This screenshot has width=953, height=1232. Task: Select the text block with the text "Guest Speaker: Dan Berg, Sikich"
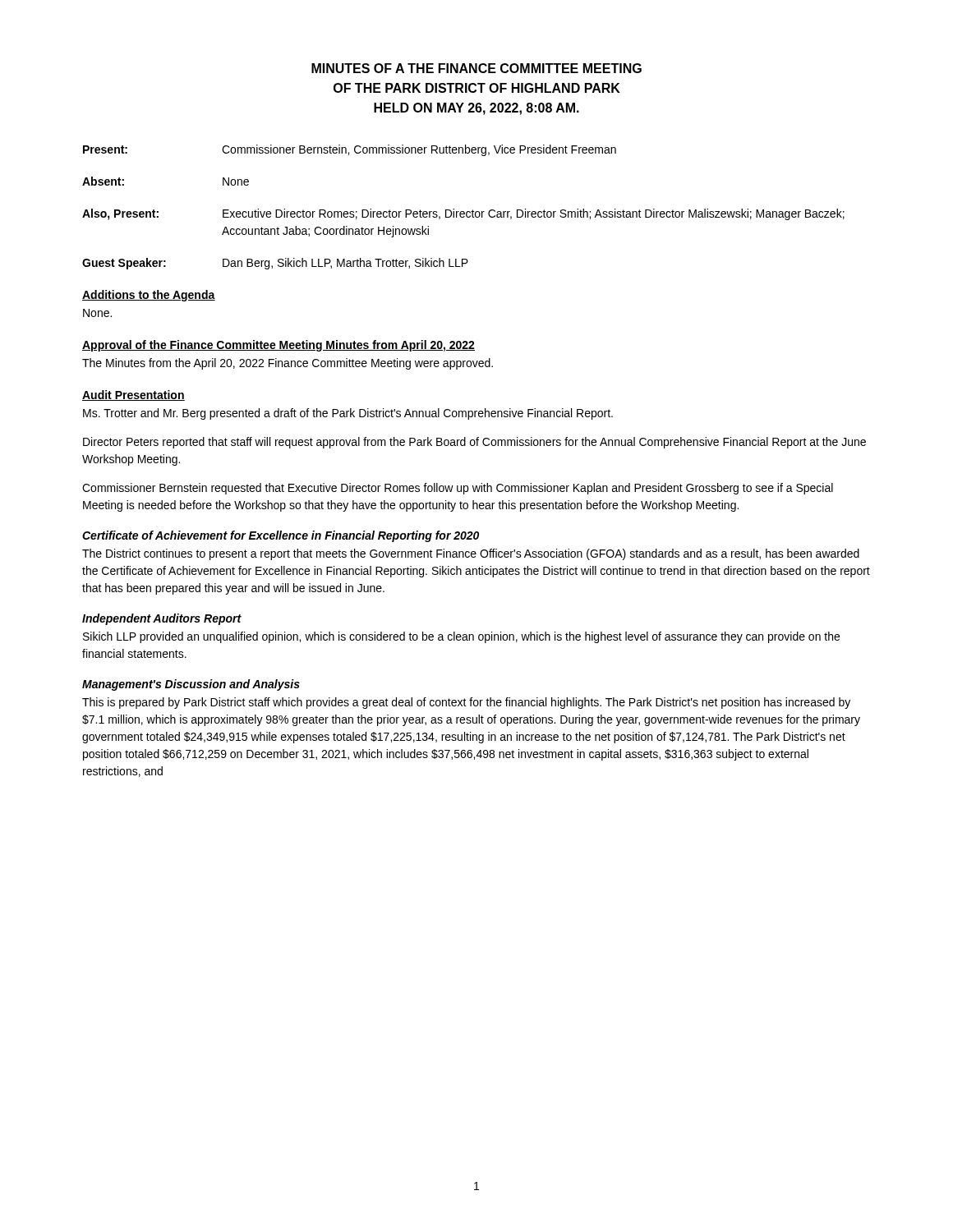click(x=476, y=263)
